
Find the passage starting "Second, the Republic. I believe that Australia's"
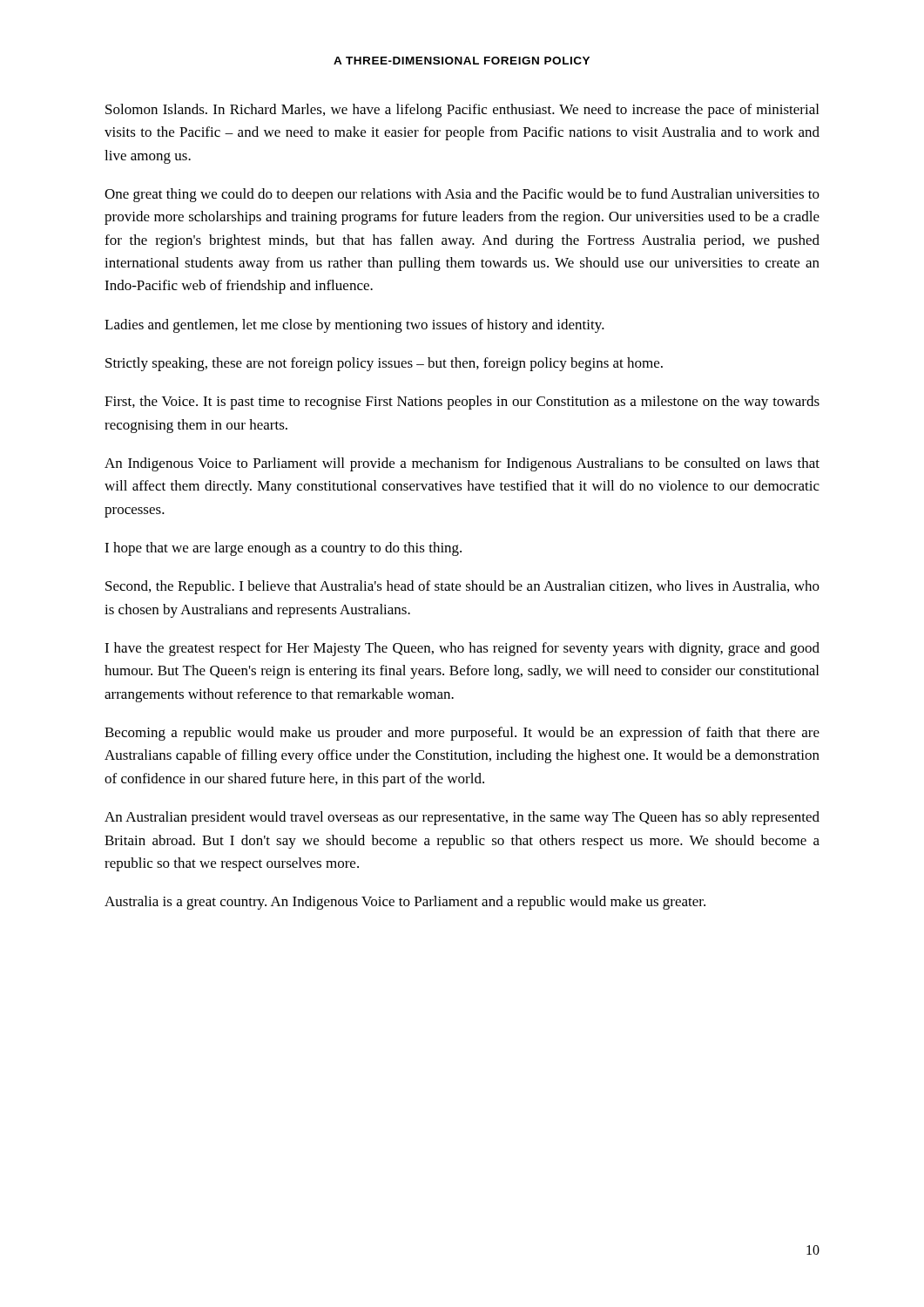tap(462, 598)
